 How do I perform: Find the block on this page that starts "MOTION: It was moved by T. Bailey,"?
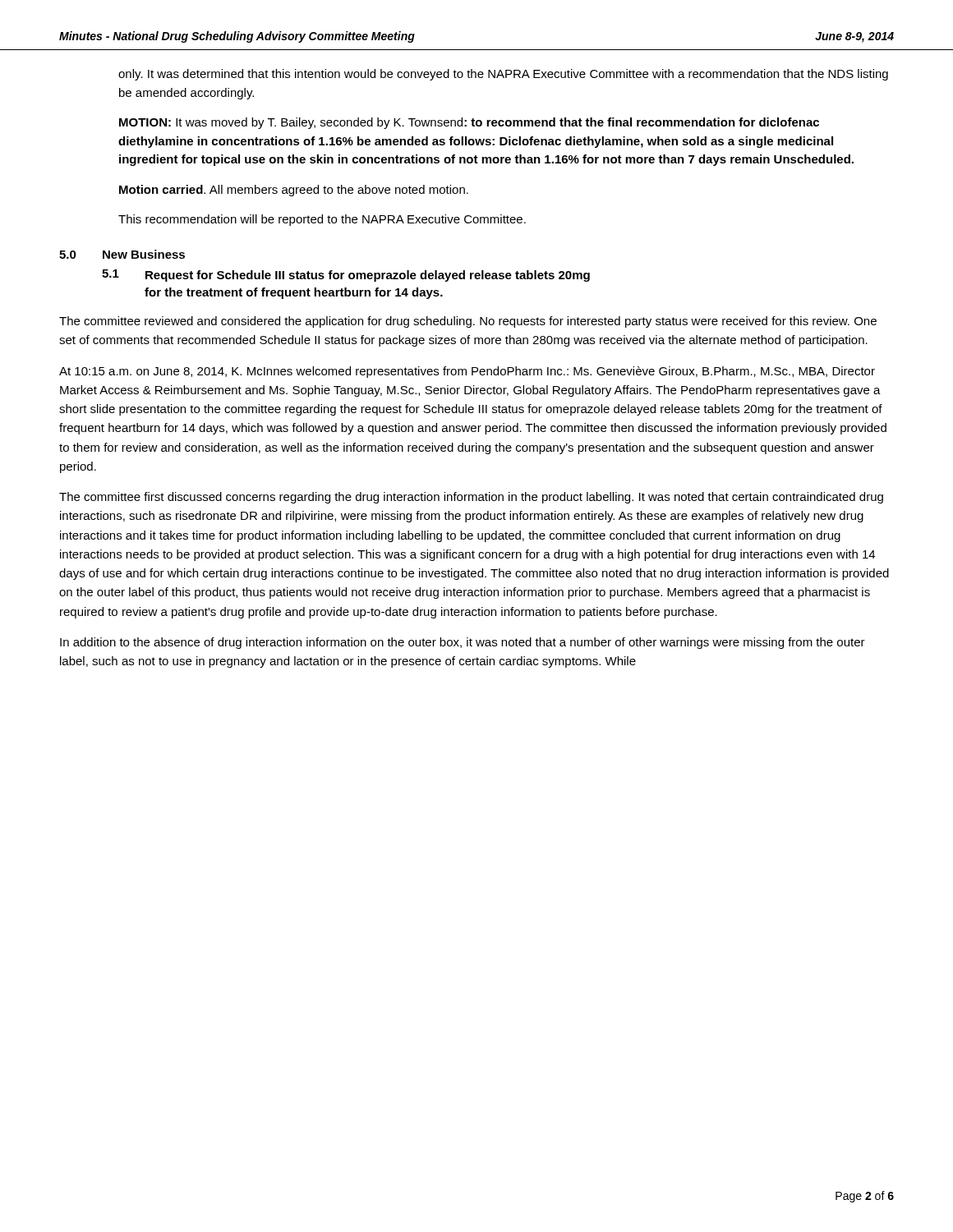[486, 140]
